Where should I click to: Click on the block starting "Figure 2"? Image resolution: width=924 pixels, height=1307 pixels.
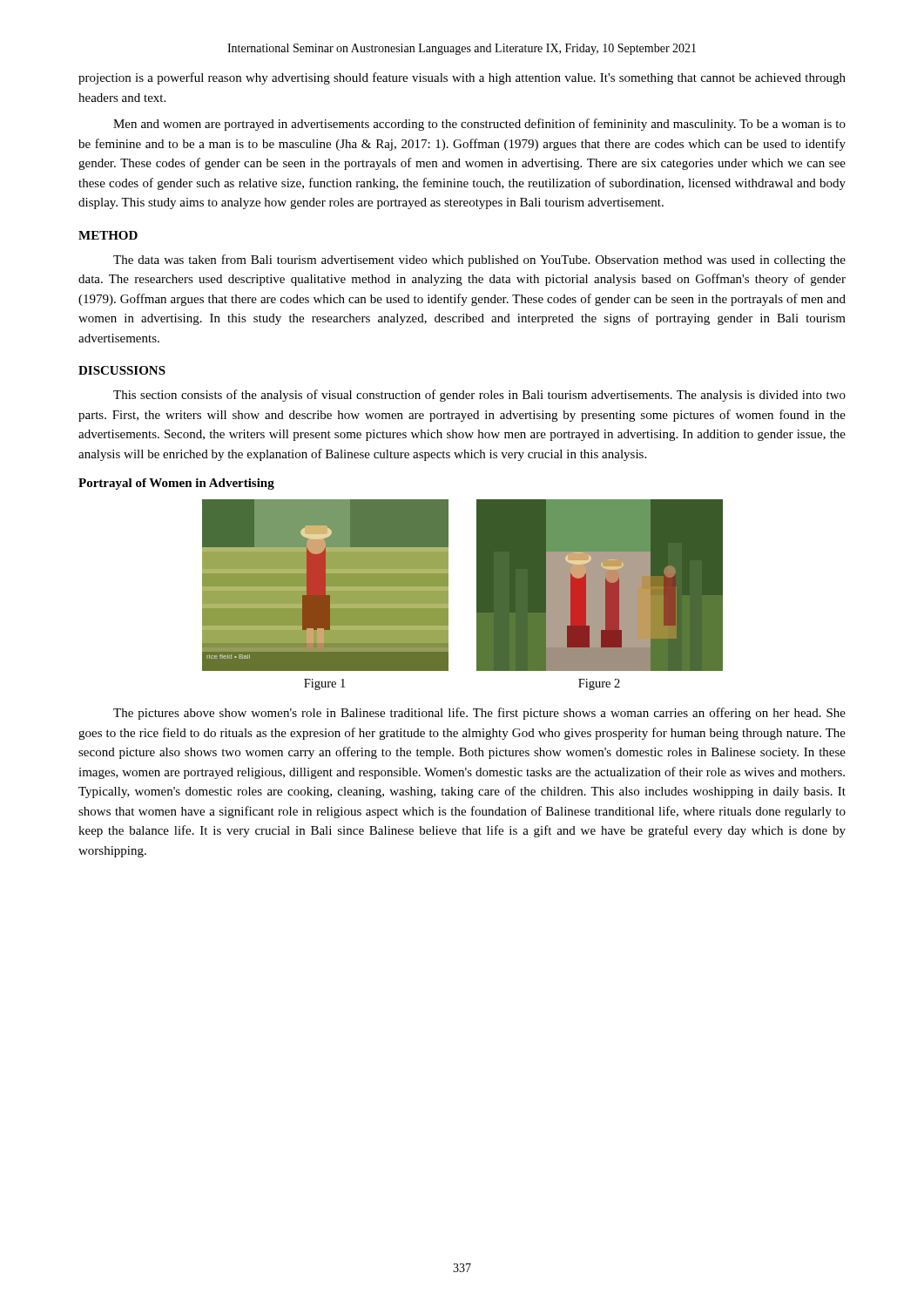pyautogui.click(x=599, y=683)
